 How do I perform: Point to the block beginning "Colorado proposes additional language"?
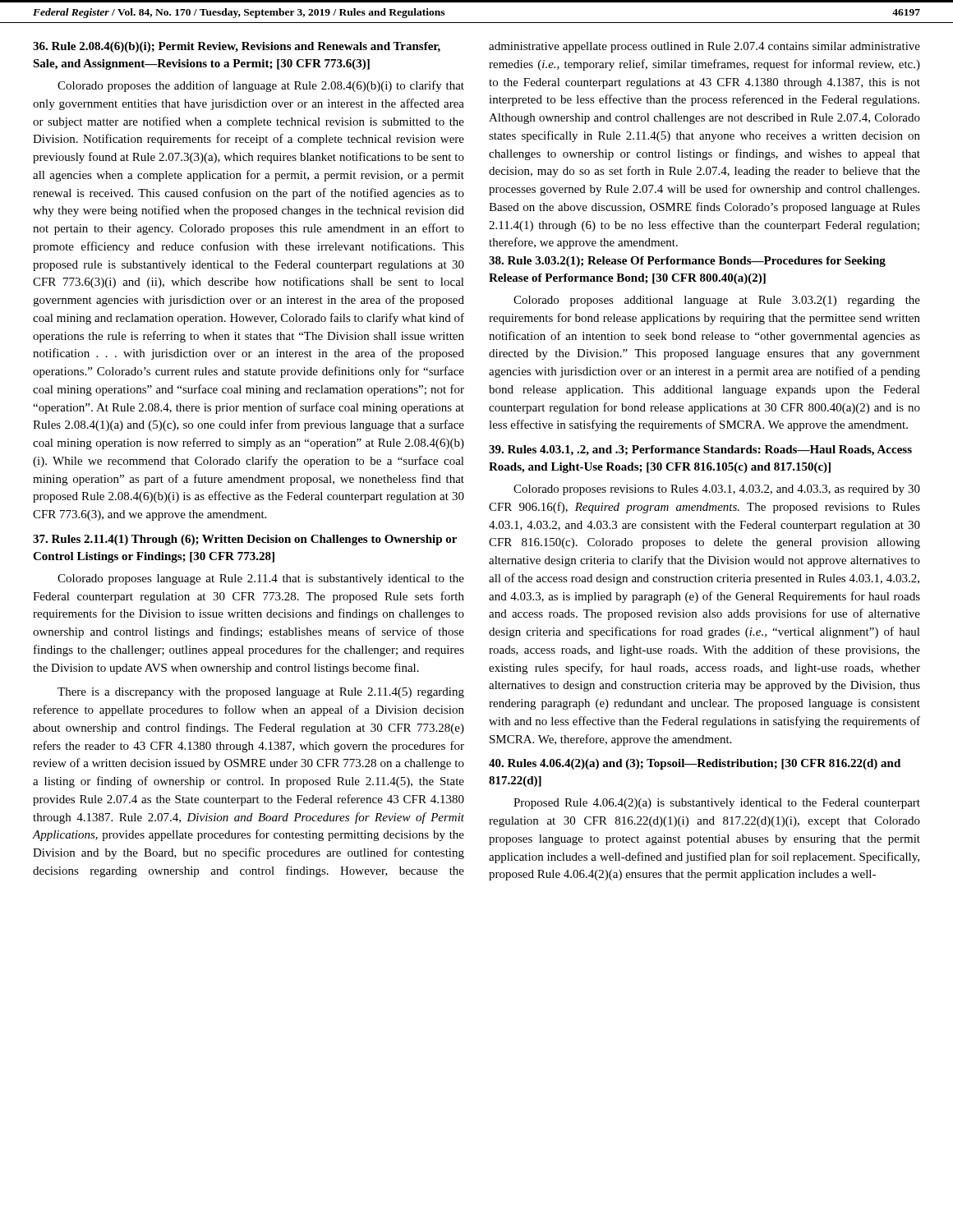(704, 363)
